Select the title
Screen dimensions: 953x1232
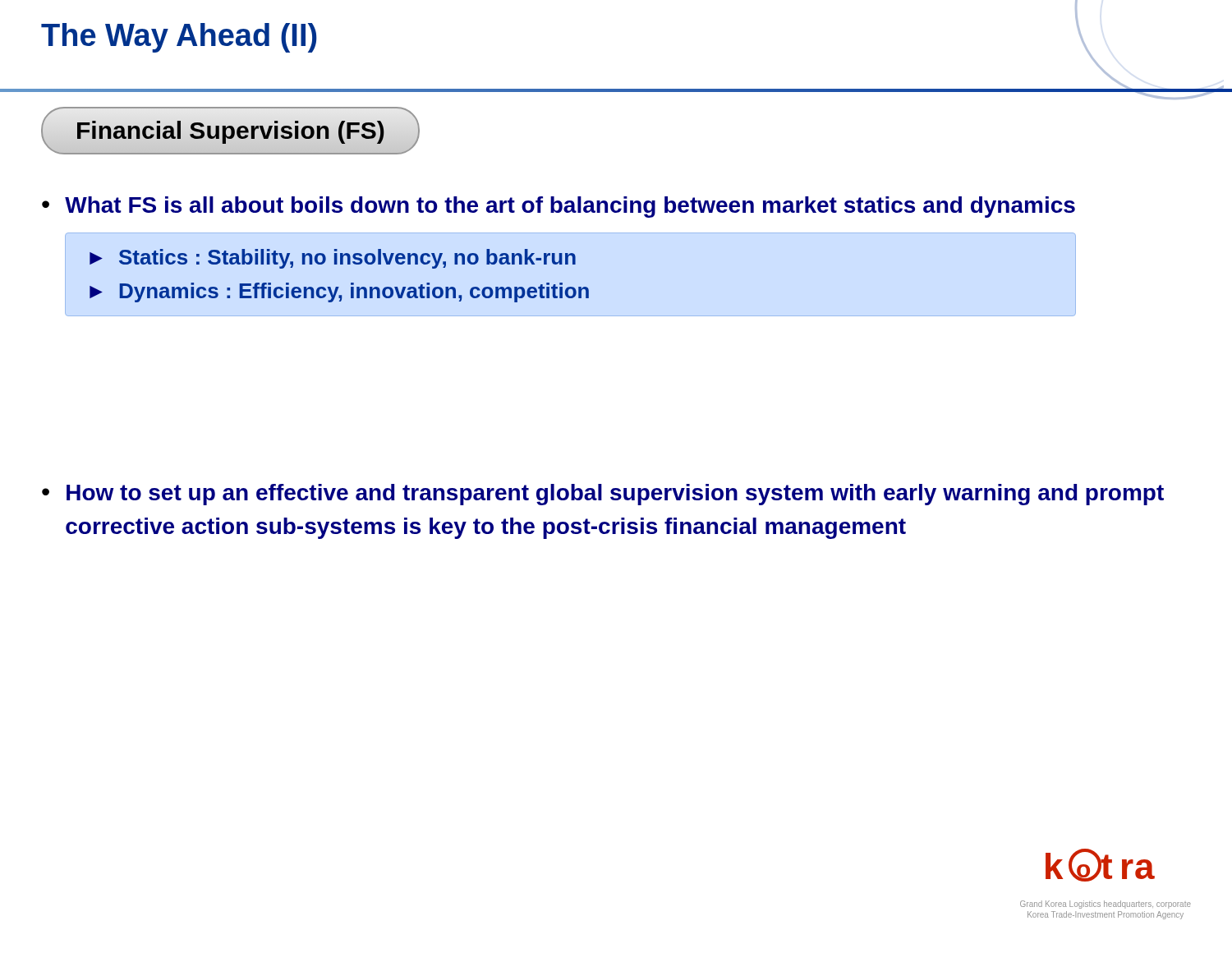coord(180,35)
